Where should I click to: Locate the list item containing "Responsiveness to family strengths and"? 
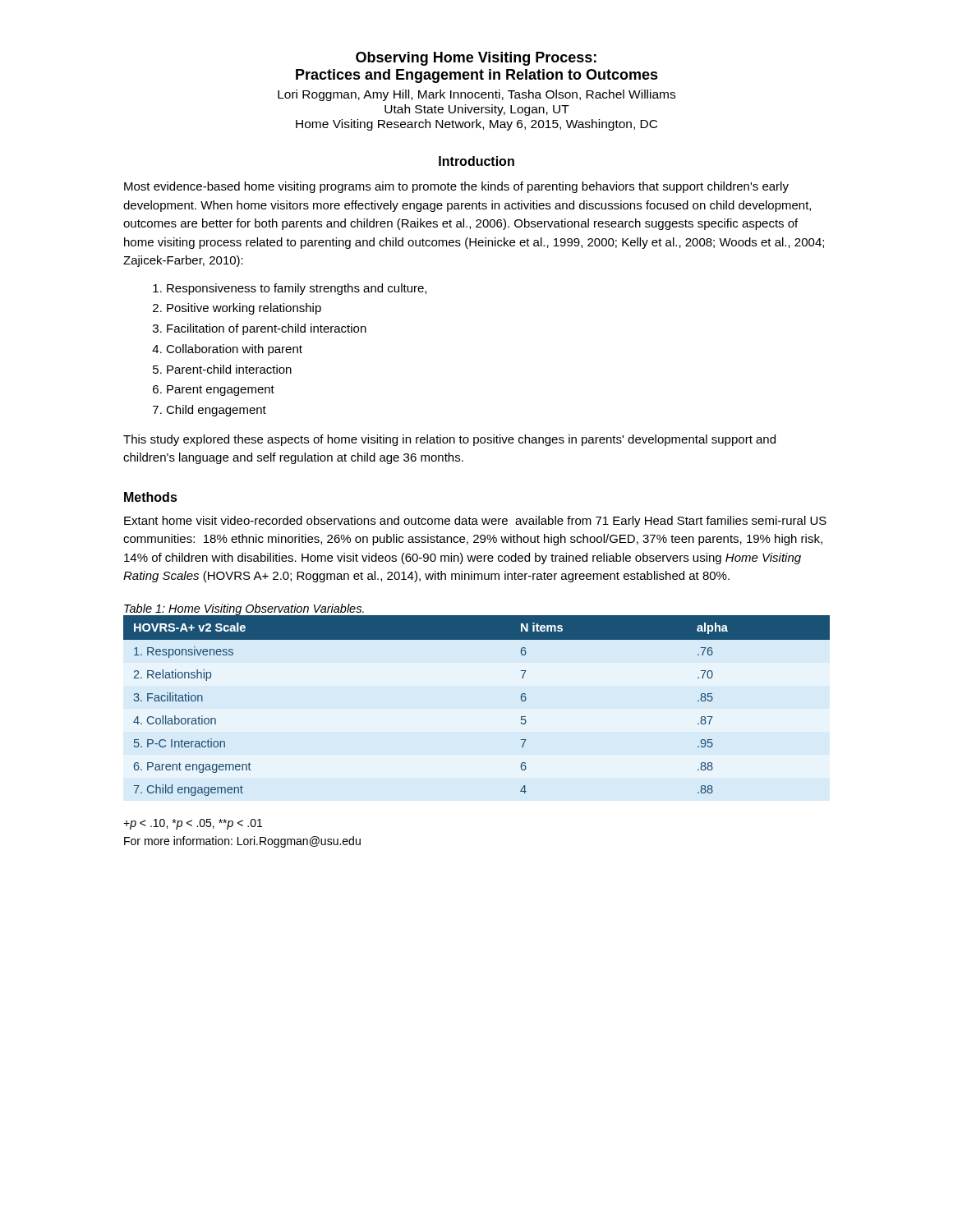(297, 287)
